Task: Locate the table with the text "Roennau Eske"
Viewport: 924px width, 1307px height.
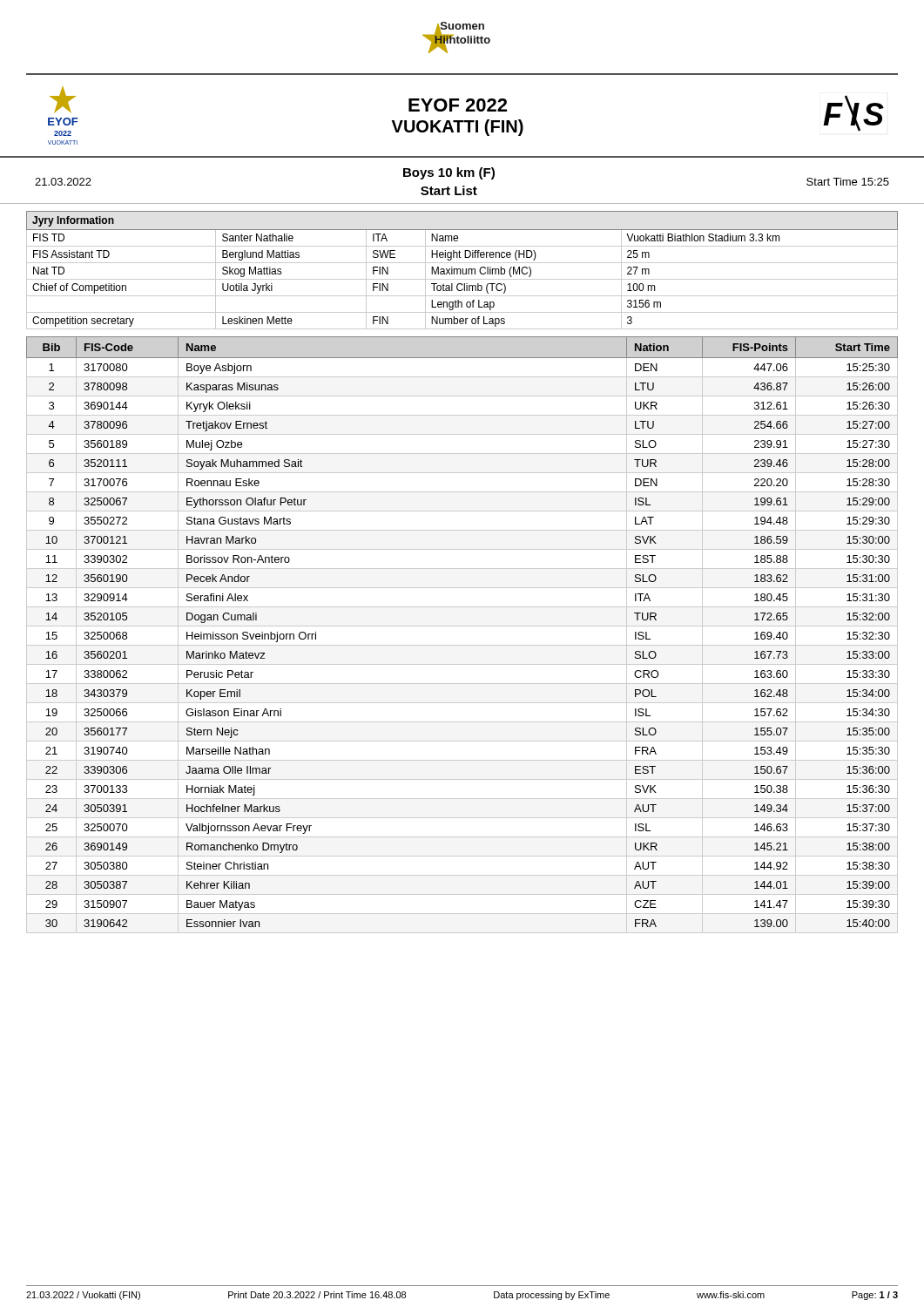Action: (462, 635)
